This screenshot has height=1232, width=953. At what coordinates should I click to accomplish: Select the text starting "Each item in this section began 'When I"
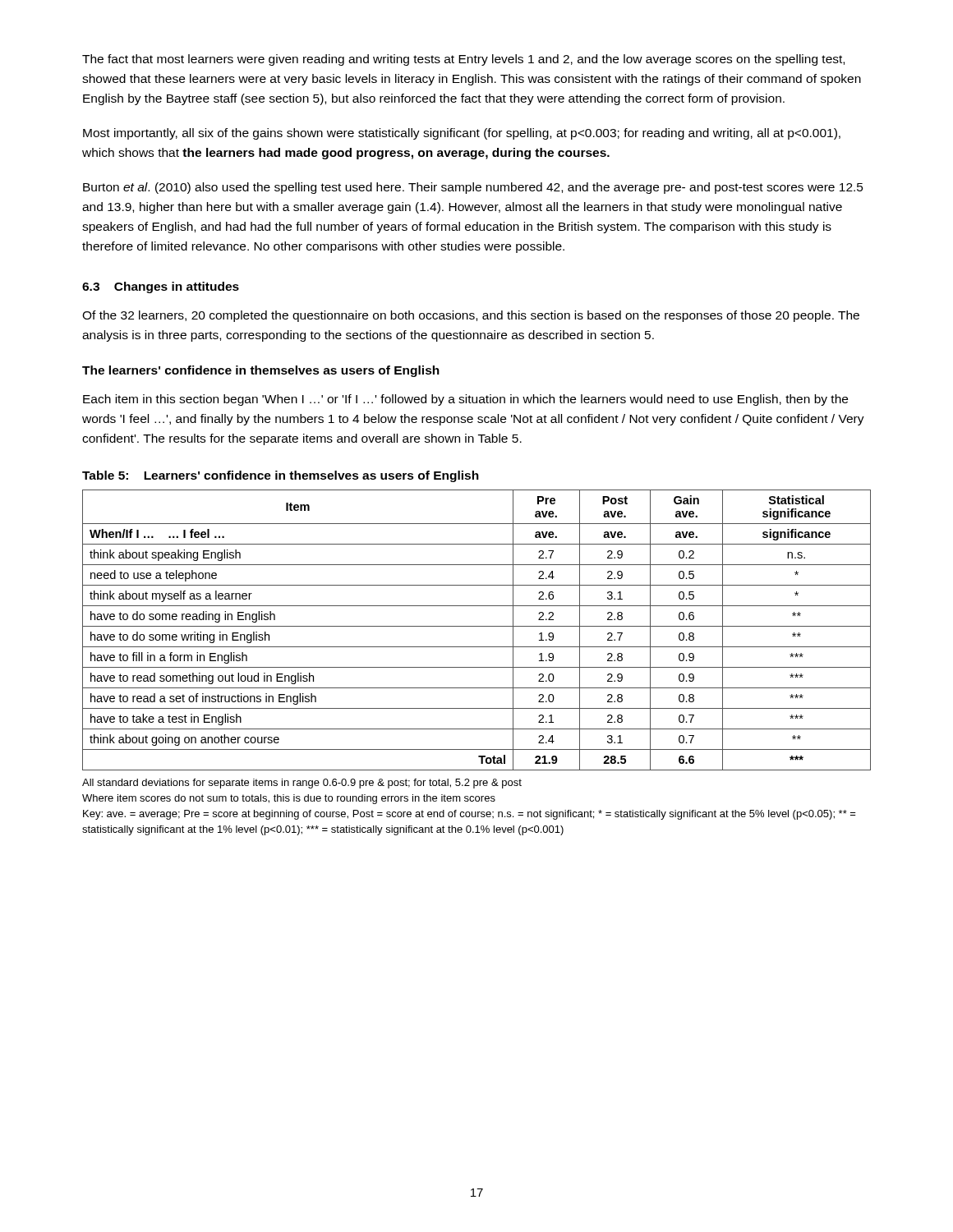473,419
